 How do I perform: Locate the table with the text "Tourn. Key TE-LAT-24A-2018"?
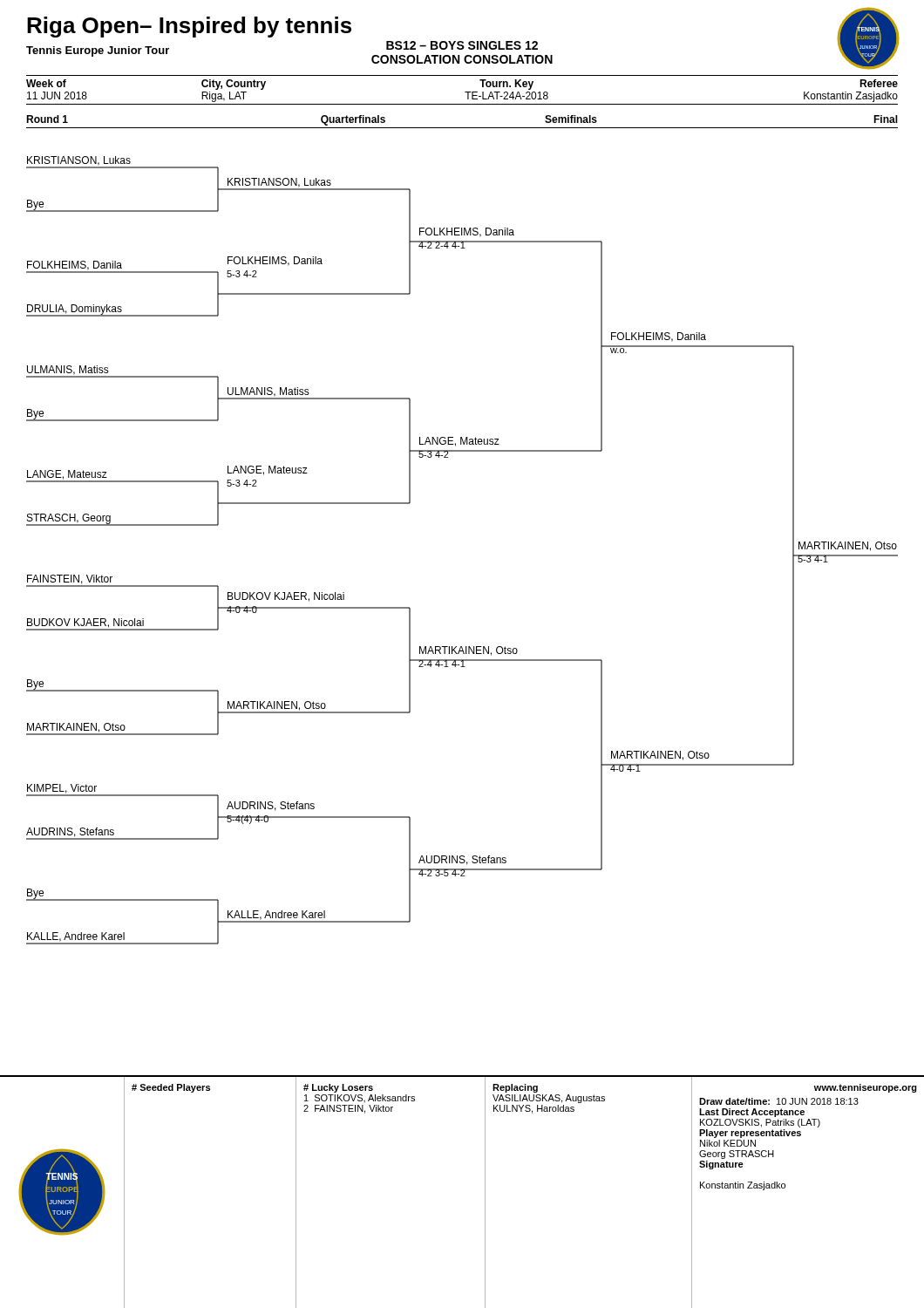(462, 90)
